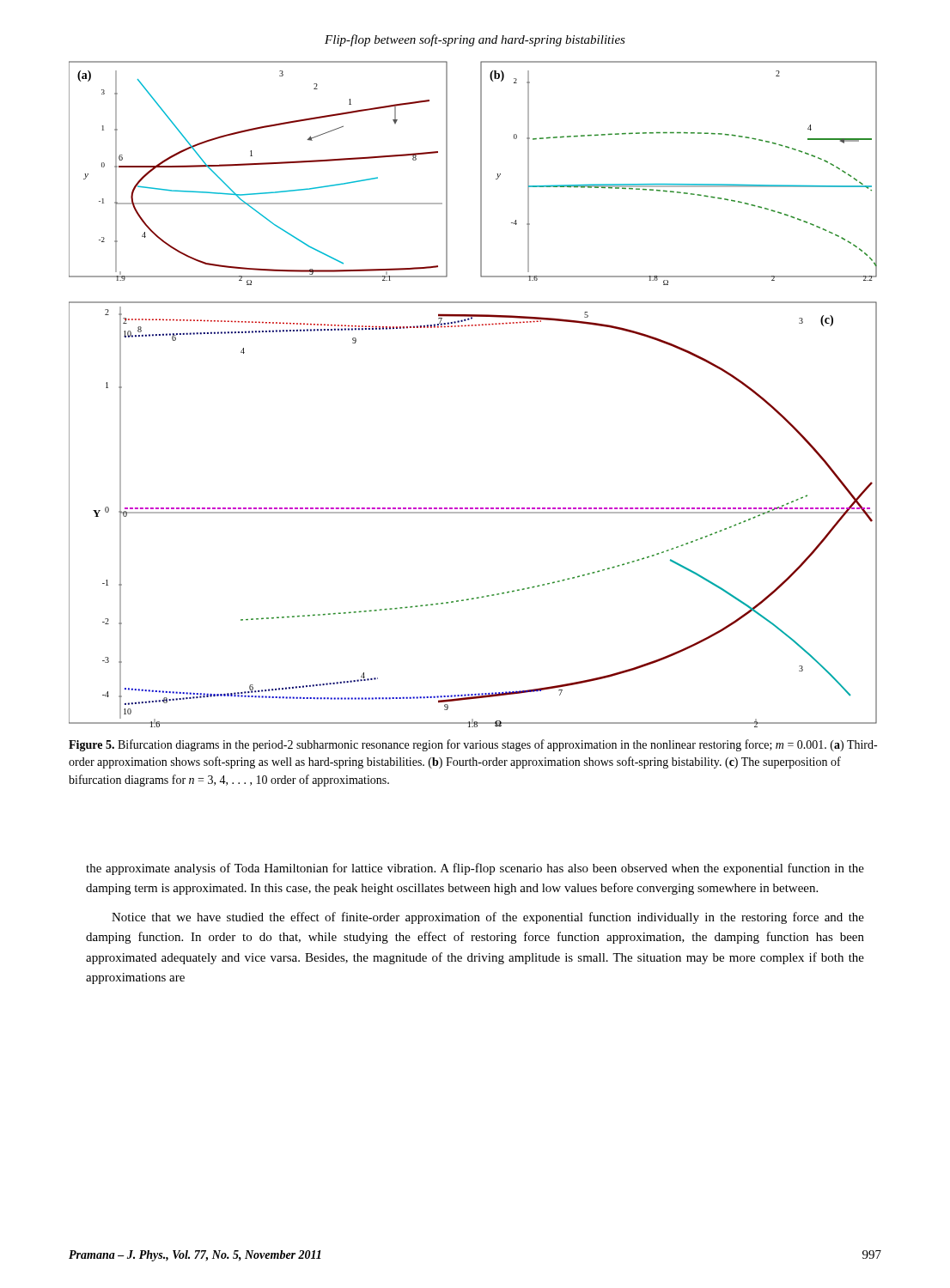Navigate to the block starting "Figure 5. Bifurcation diagrams in the period-2"
This screenshot has width=950, height=1288.
tap(473, 762)
